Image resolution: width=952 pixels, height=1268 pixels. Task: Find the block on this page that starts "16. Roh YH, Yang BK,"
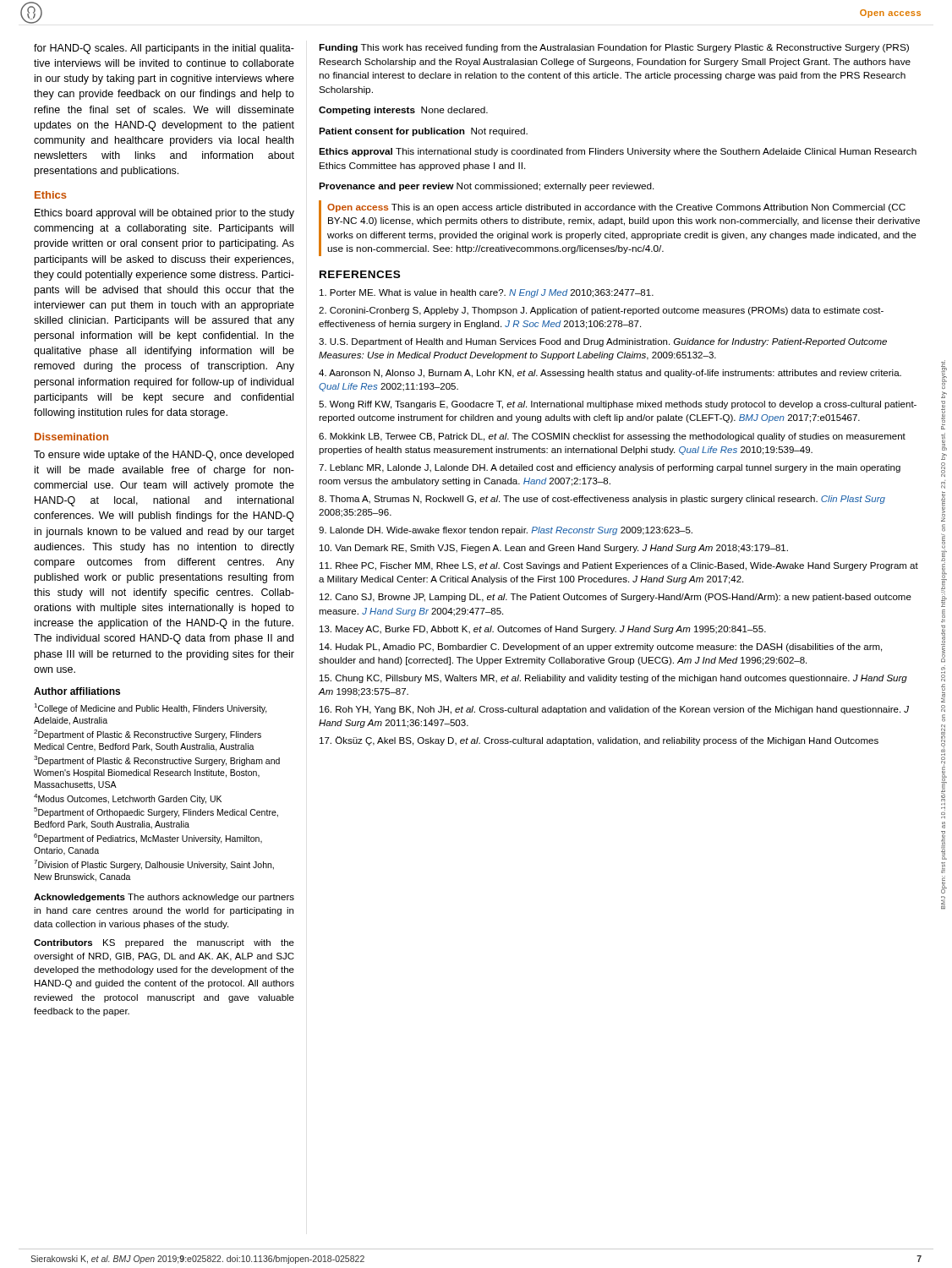614,716
